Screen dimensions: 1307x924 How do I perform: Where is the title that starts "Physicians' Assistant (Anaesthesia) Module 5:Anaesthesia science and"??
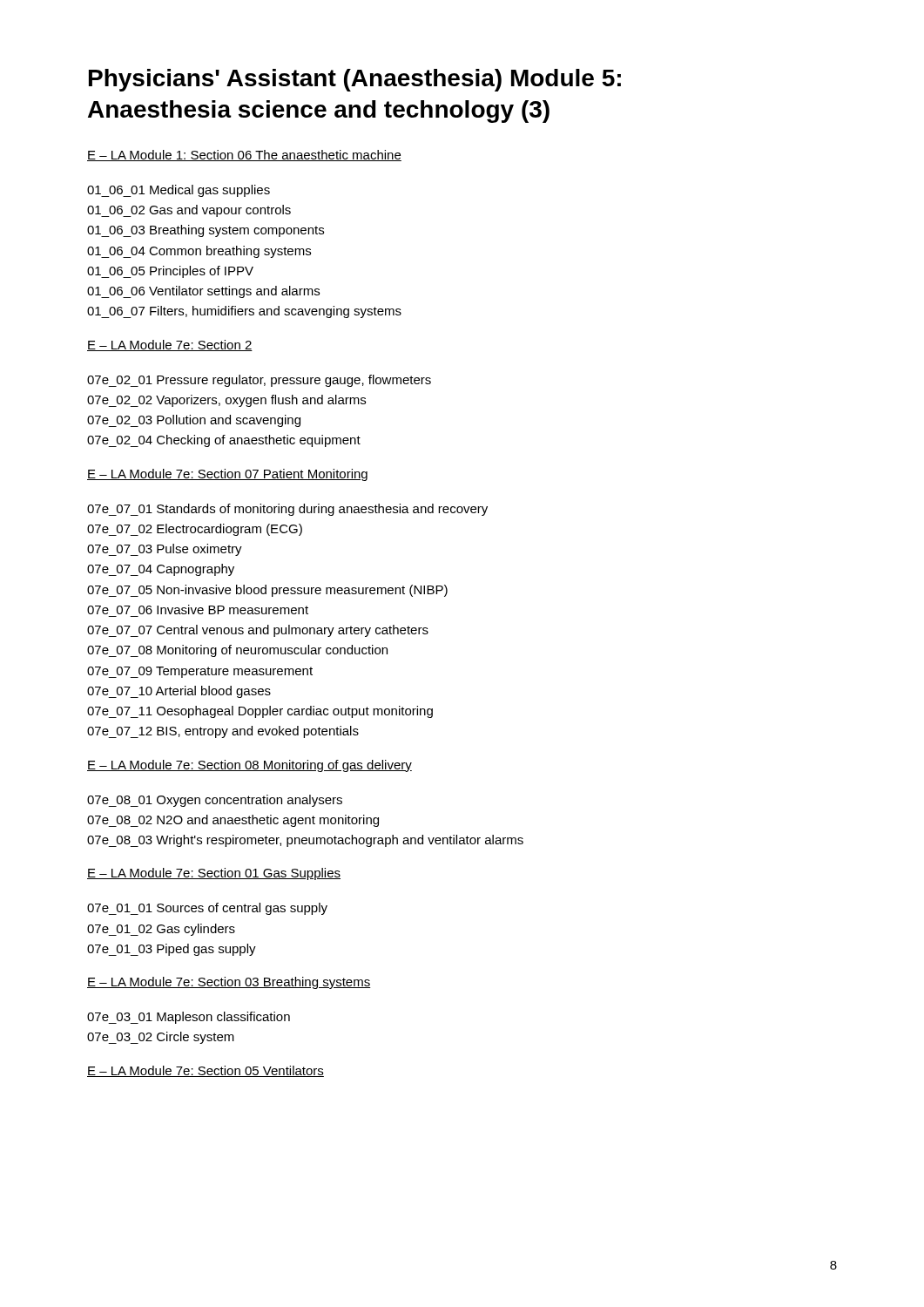[462, 94]
